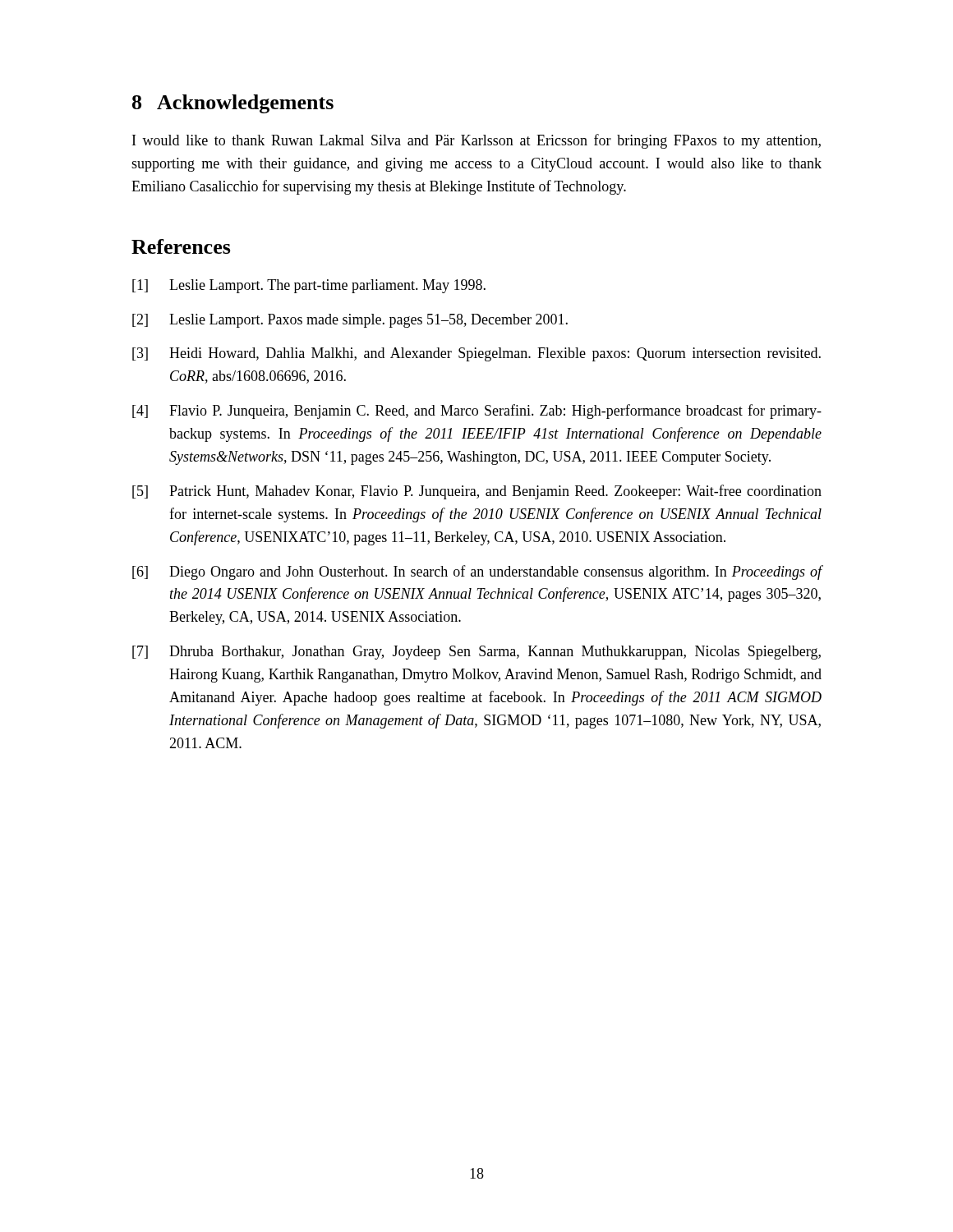Locate the passage starting "8 Acknowledgements"
Screen dimensions: 1232x953
click(x=233, y=103)
